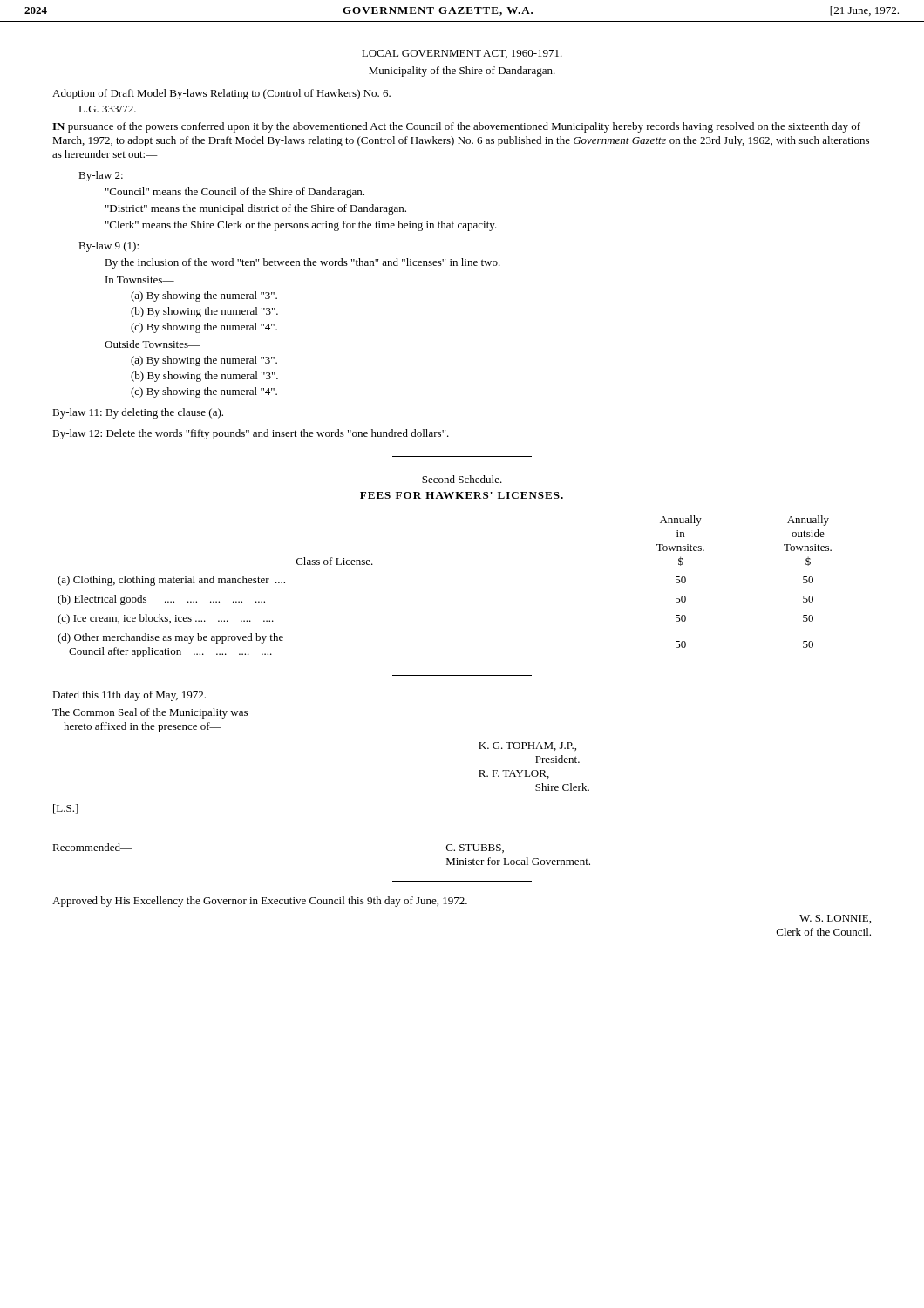Locate the region starting "The Common Seal"
This screenshot has height=1308, width=924.
click(x=150, y=719)
